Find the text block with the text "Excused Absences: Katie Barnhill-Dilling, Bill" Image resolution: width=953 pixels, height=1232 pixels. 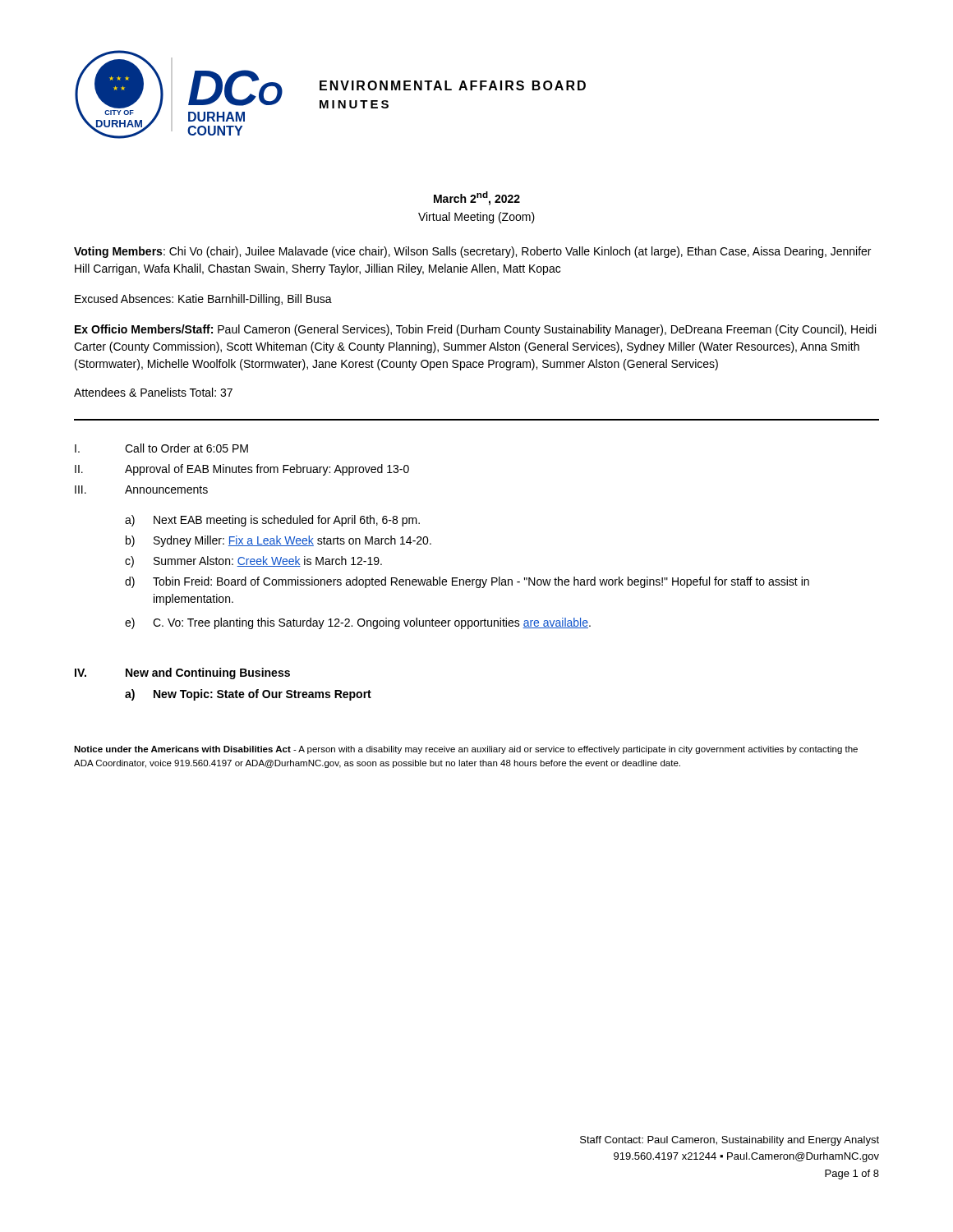click(x=203, y=299)
